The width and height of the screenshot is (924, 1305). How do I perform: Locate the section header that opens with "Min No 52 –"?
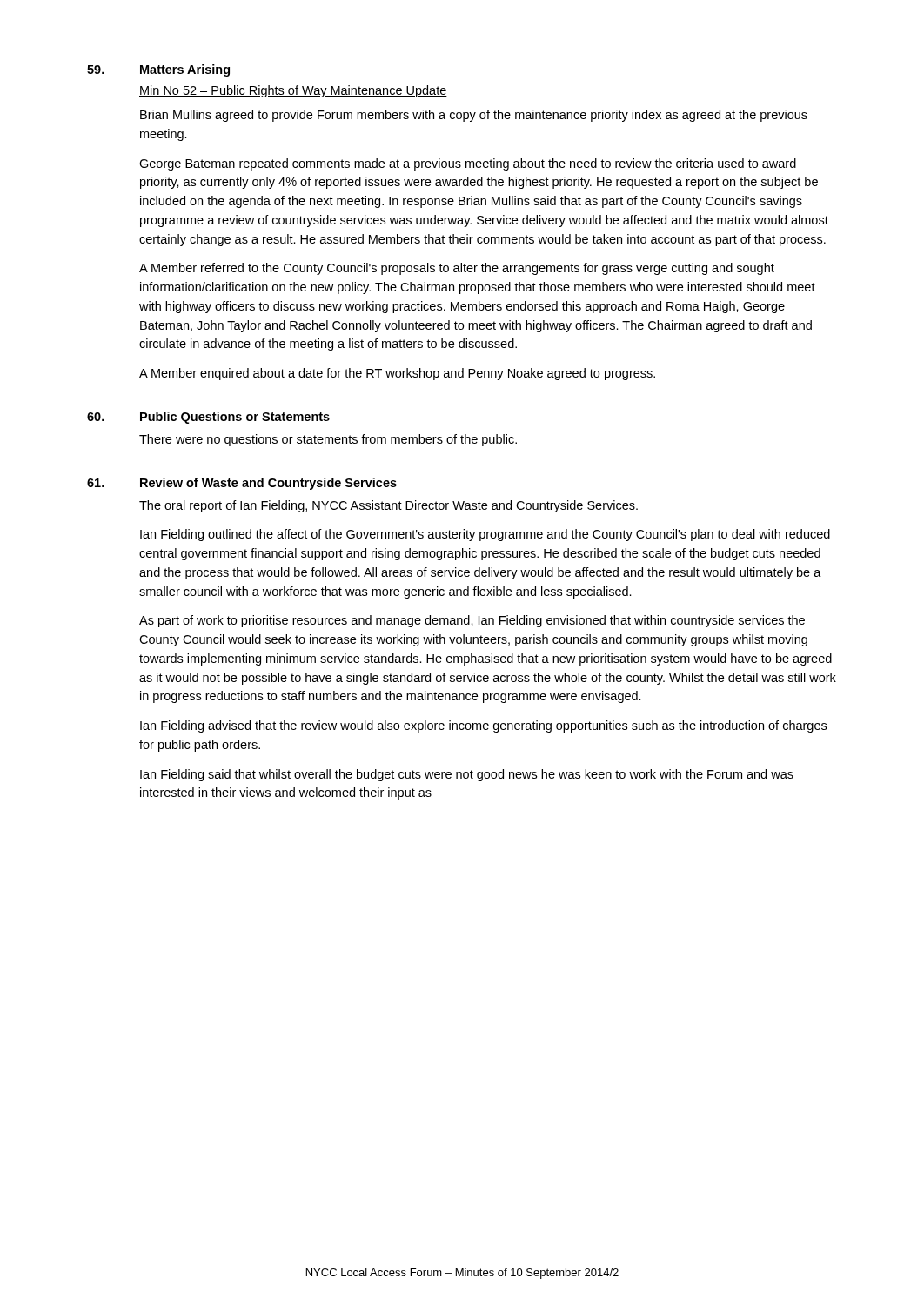coord(293,91)
